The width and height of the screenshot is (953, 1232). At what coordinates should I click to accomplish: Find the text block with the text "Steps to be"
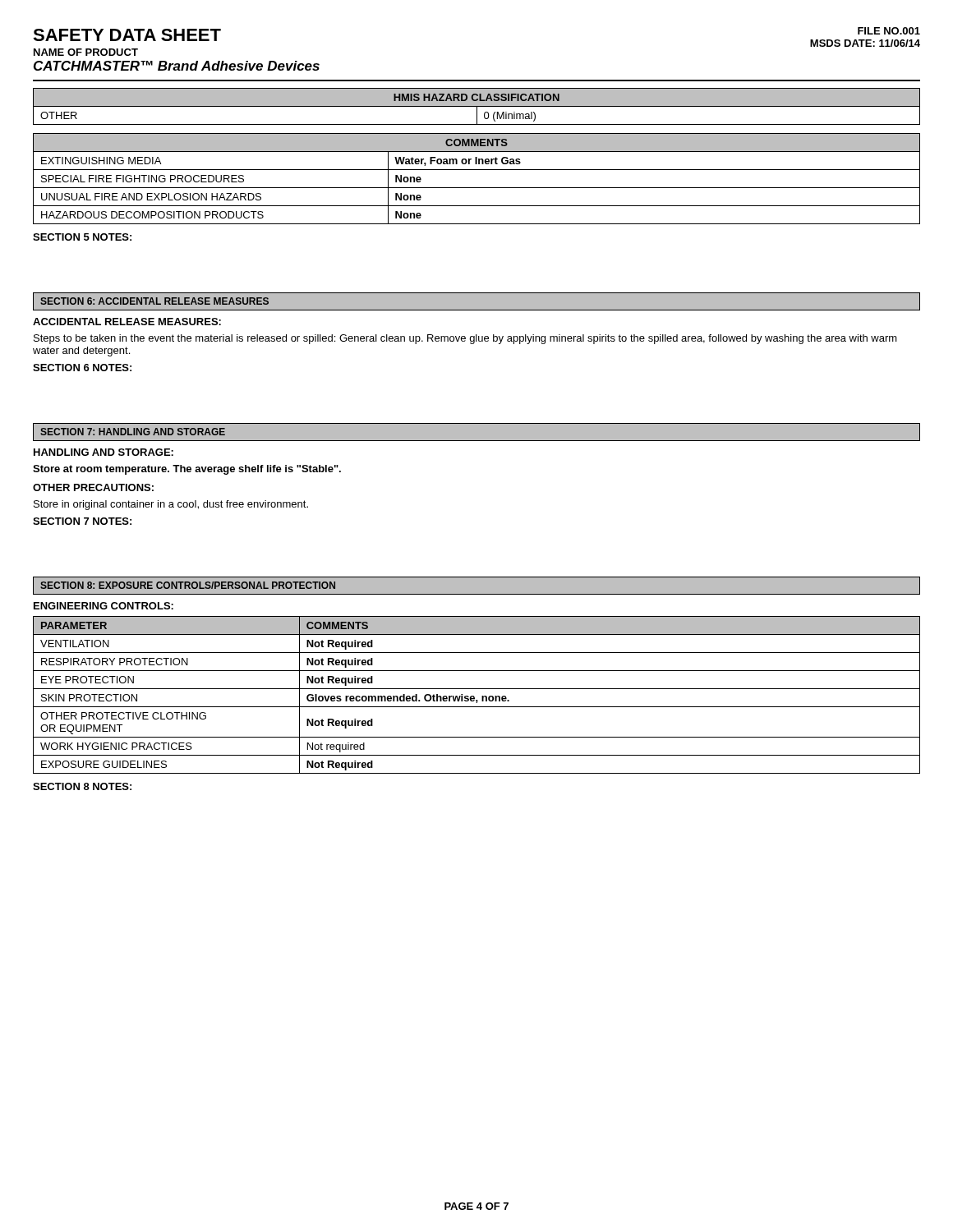pos(465,344)
